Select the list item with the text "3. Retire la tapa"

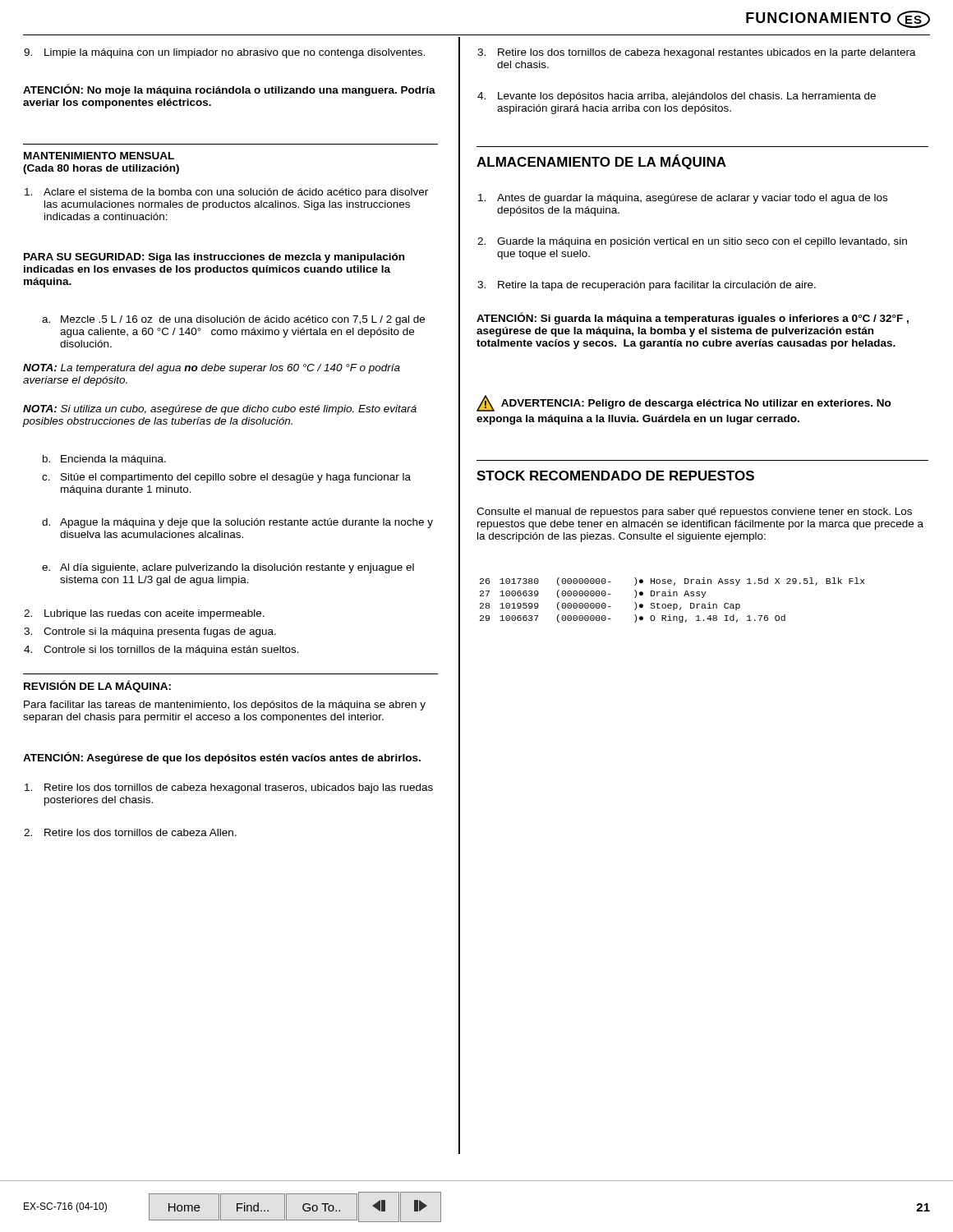[x=702, y=285]
